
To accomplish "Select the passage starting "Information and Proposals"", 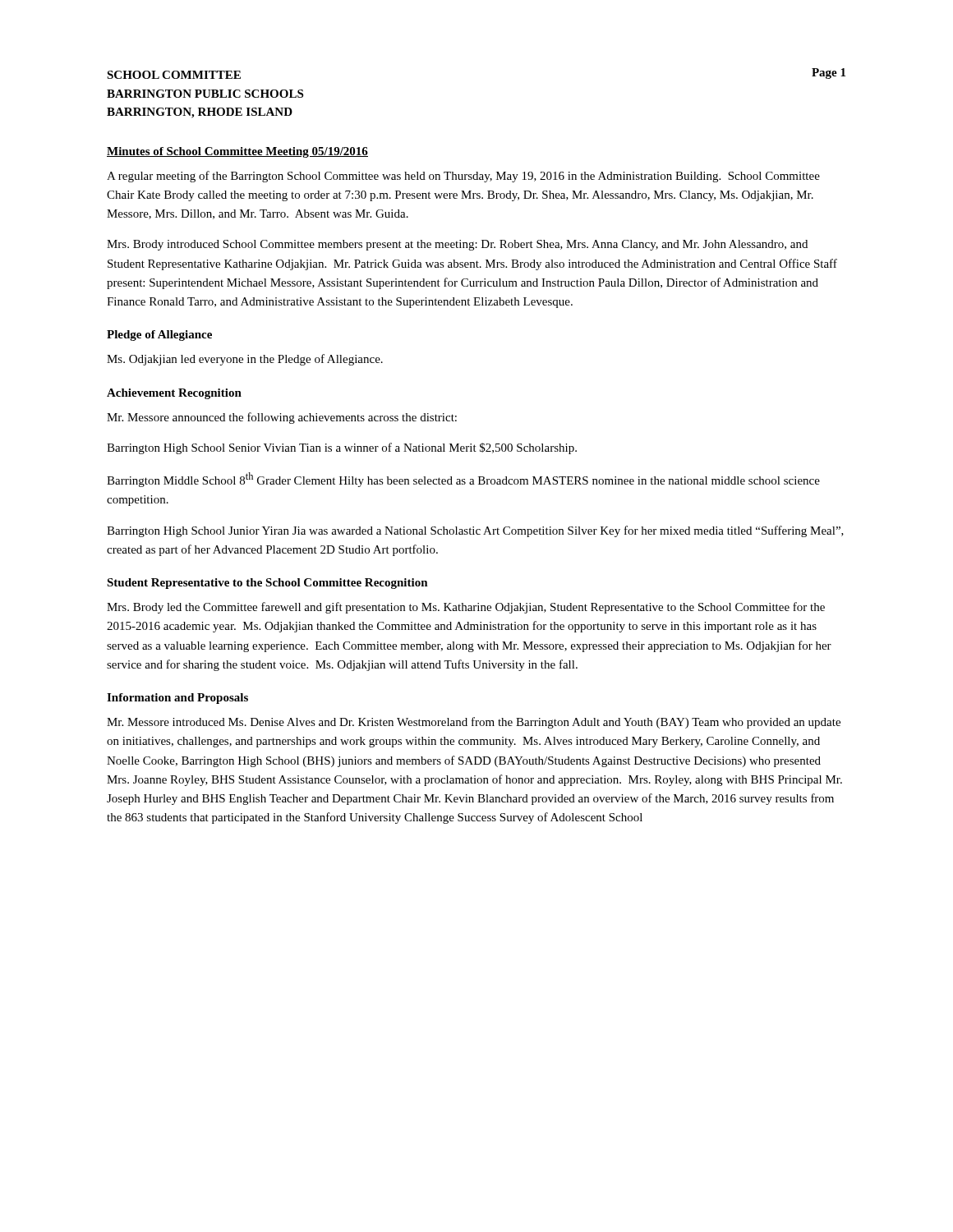I will click(x=178, y=697).
